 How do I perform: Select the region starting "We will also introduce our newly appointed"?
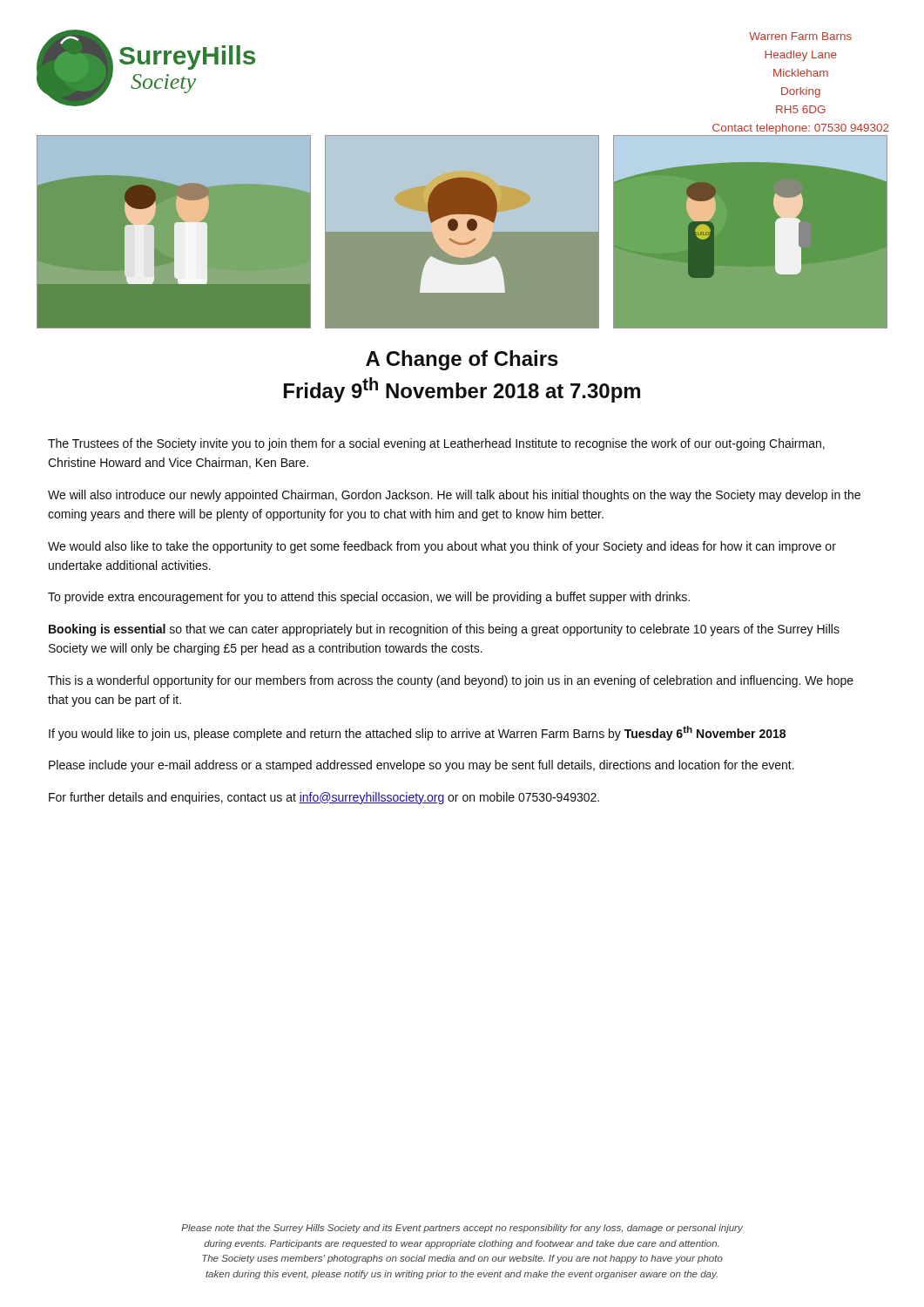(x=462, y=505)
